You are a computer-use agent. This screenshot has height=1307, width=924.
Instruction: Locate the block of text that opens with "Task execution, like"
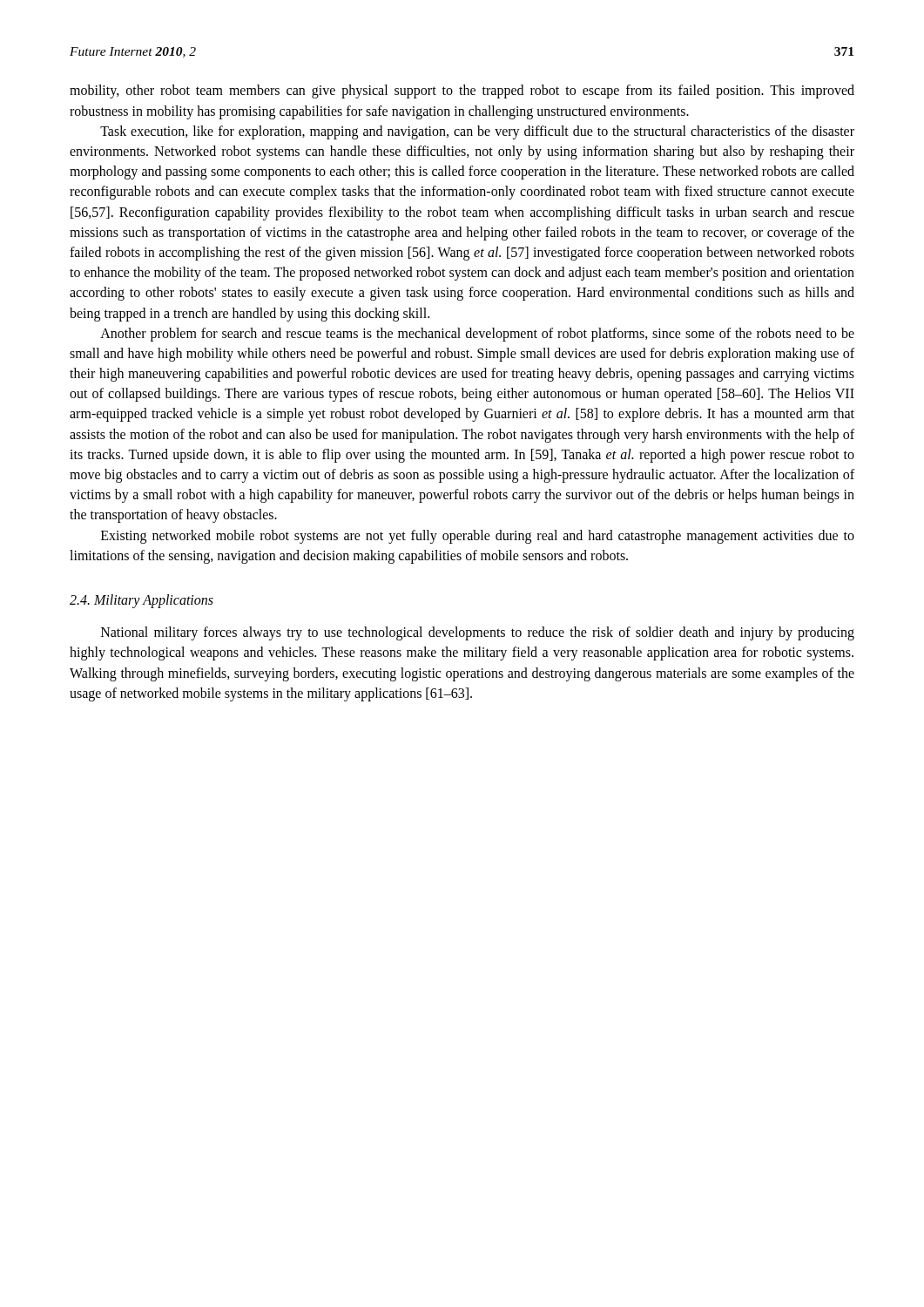(462, 222)
